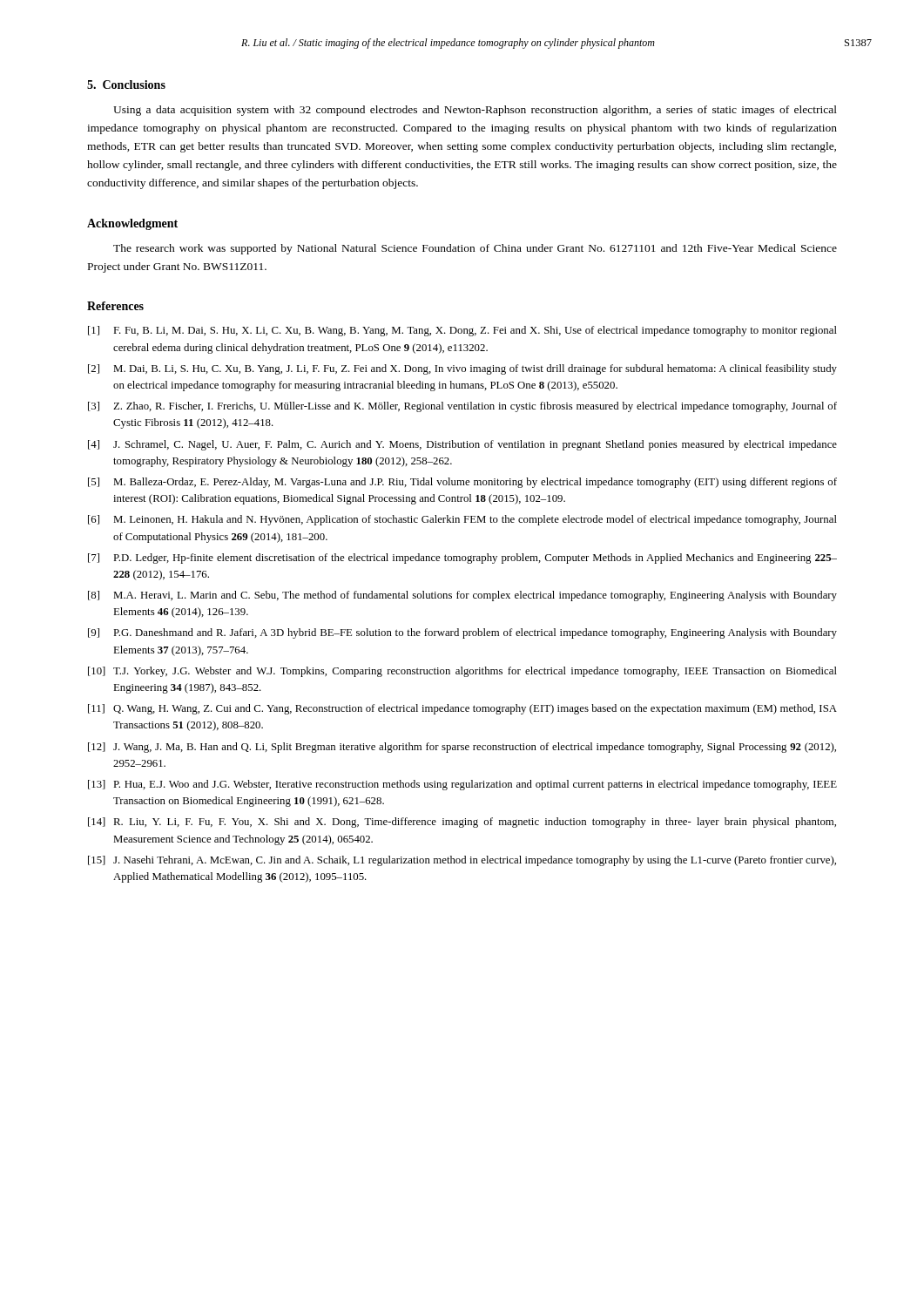924x1307 pixels.
Task: Locate the element starting "[12] J. Wang, J."
Action: pos(462,755)
